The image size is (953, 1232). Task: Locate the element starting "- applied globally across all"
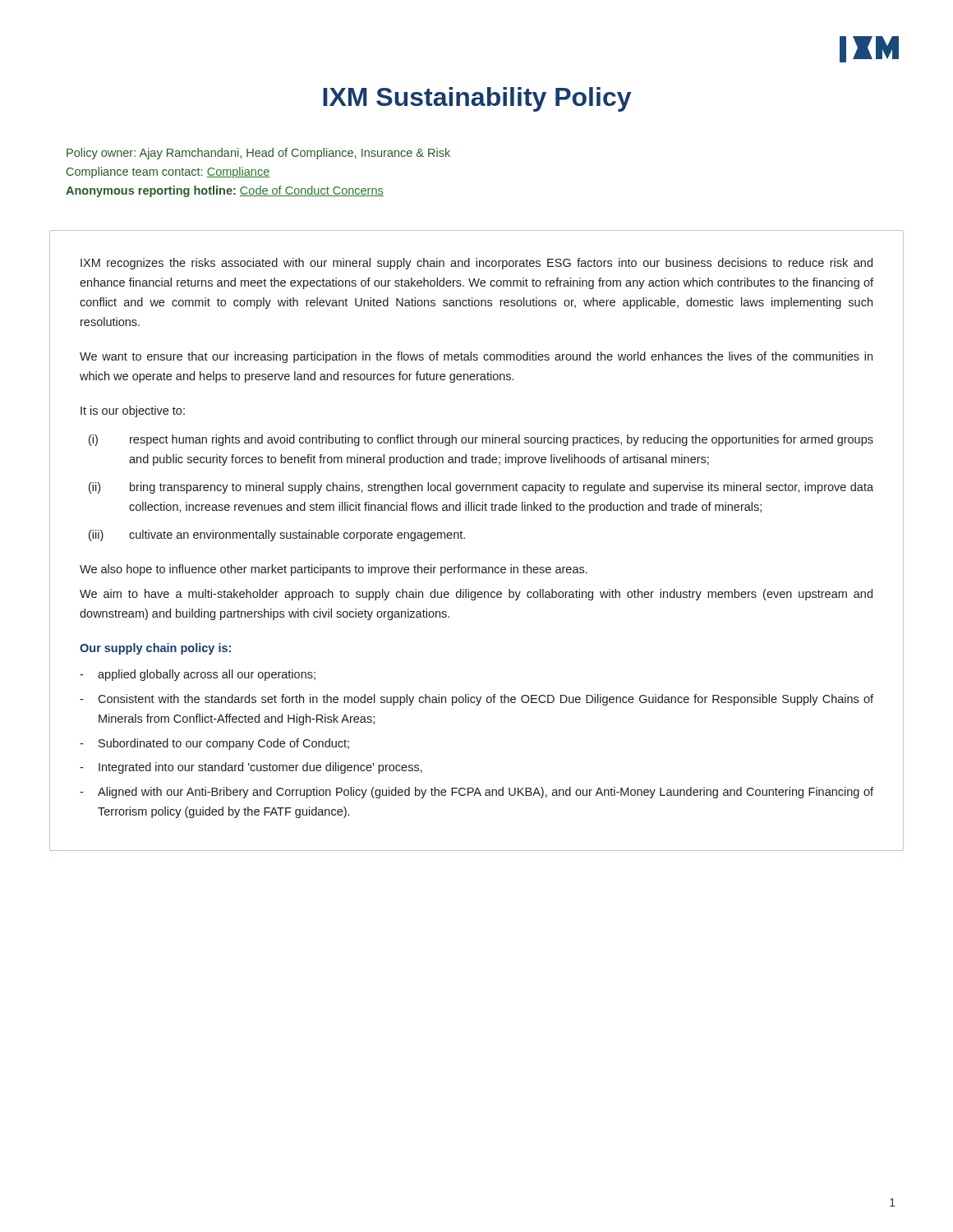pyautogui.click(x=198, y=675)
